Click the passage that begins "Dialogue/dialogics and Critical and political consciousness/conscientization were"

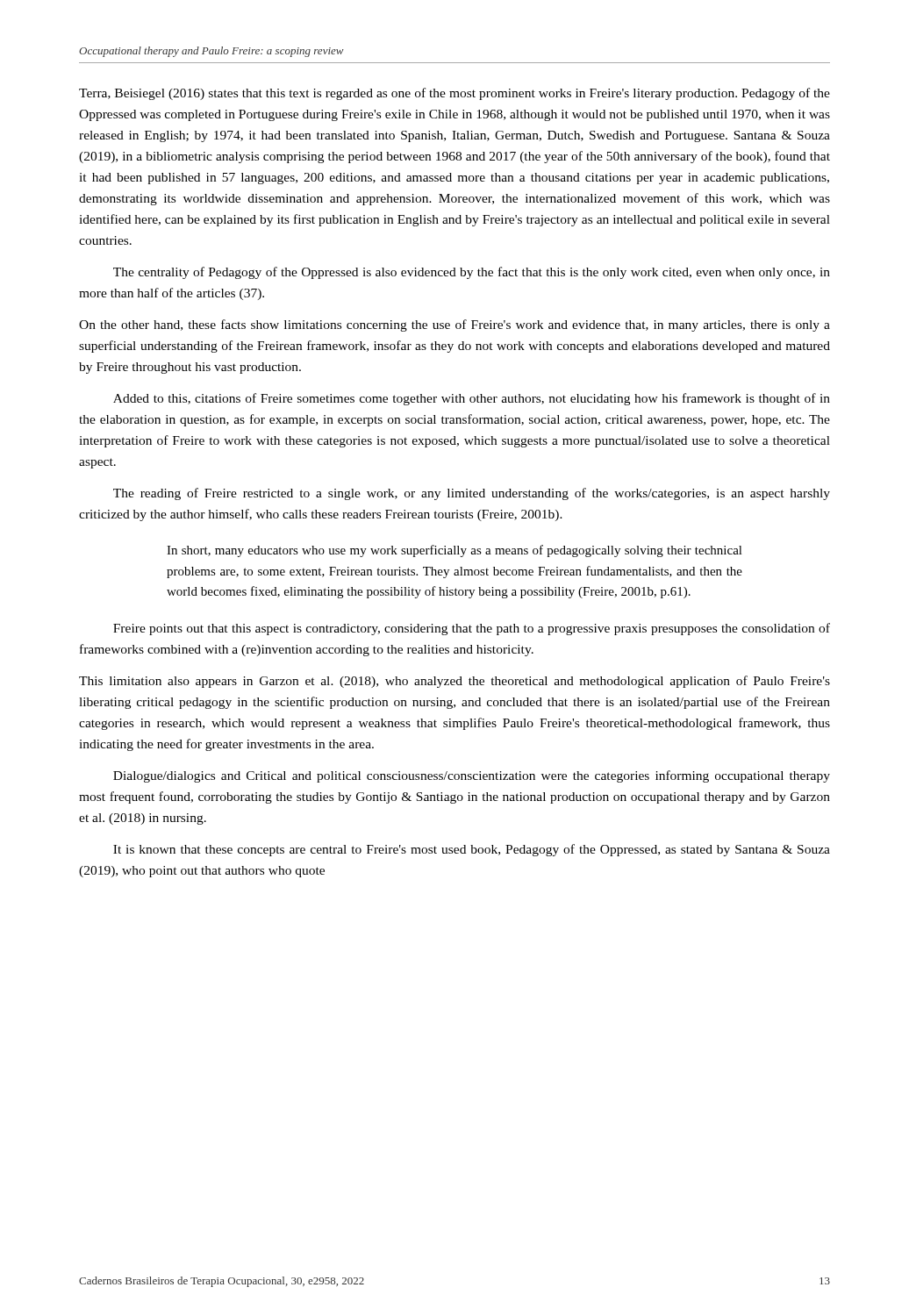454,796
